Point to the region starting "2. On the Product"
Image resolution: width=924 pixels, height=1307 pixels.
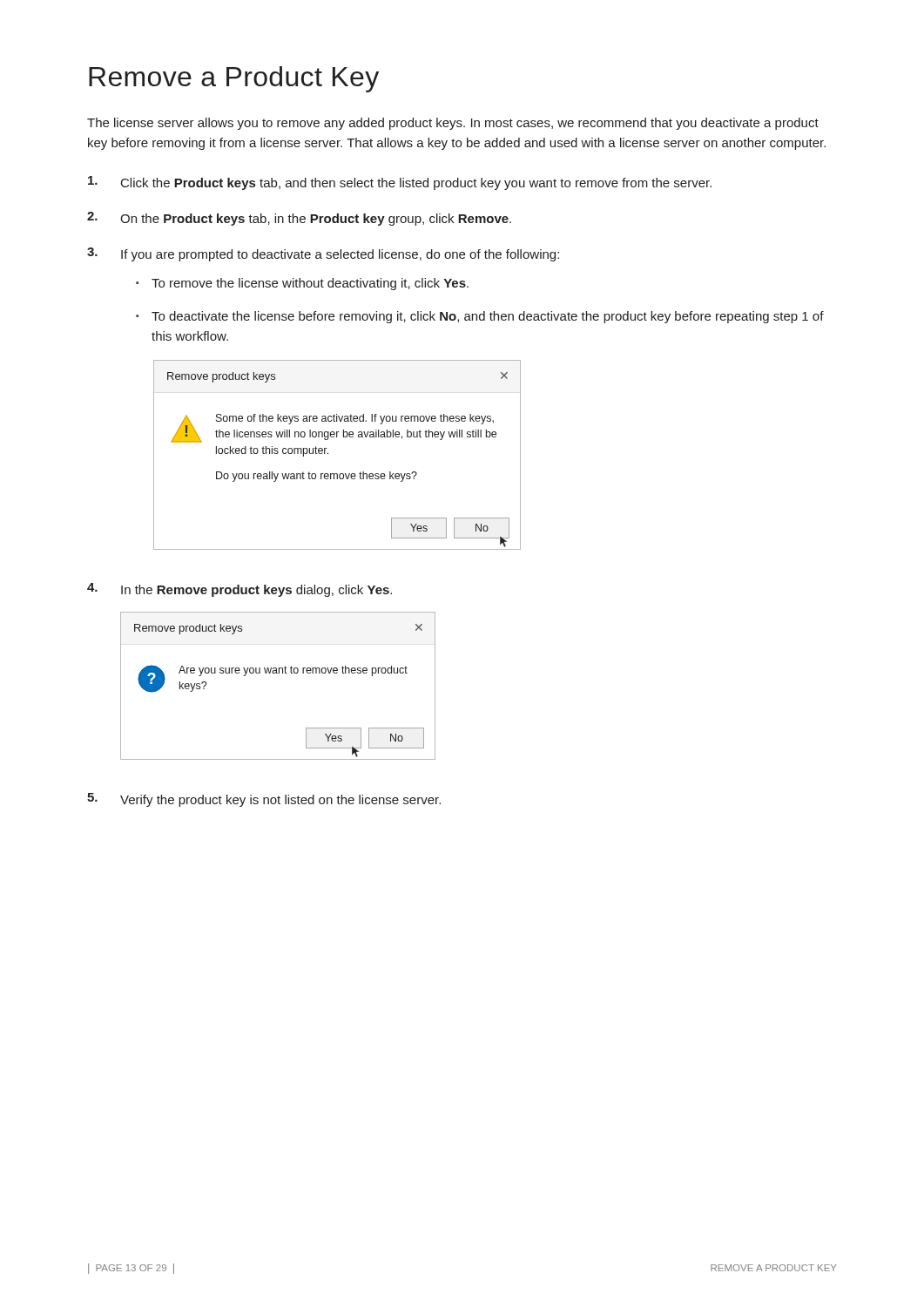click(x=462, y=218)
